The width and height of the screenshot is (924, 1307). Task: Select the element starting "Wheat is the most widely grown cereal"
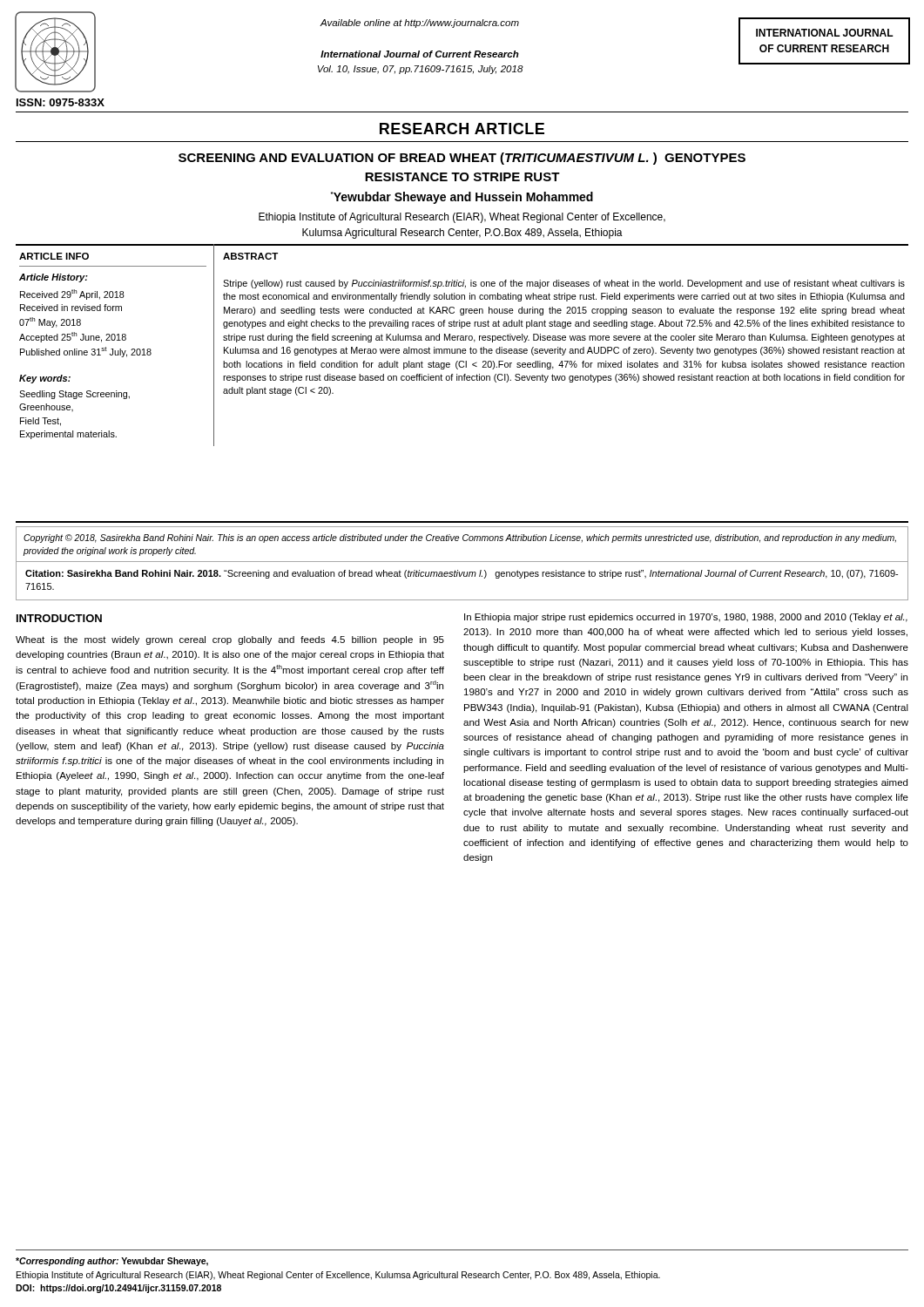coord(230,731)
